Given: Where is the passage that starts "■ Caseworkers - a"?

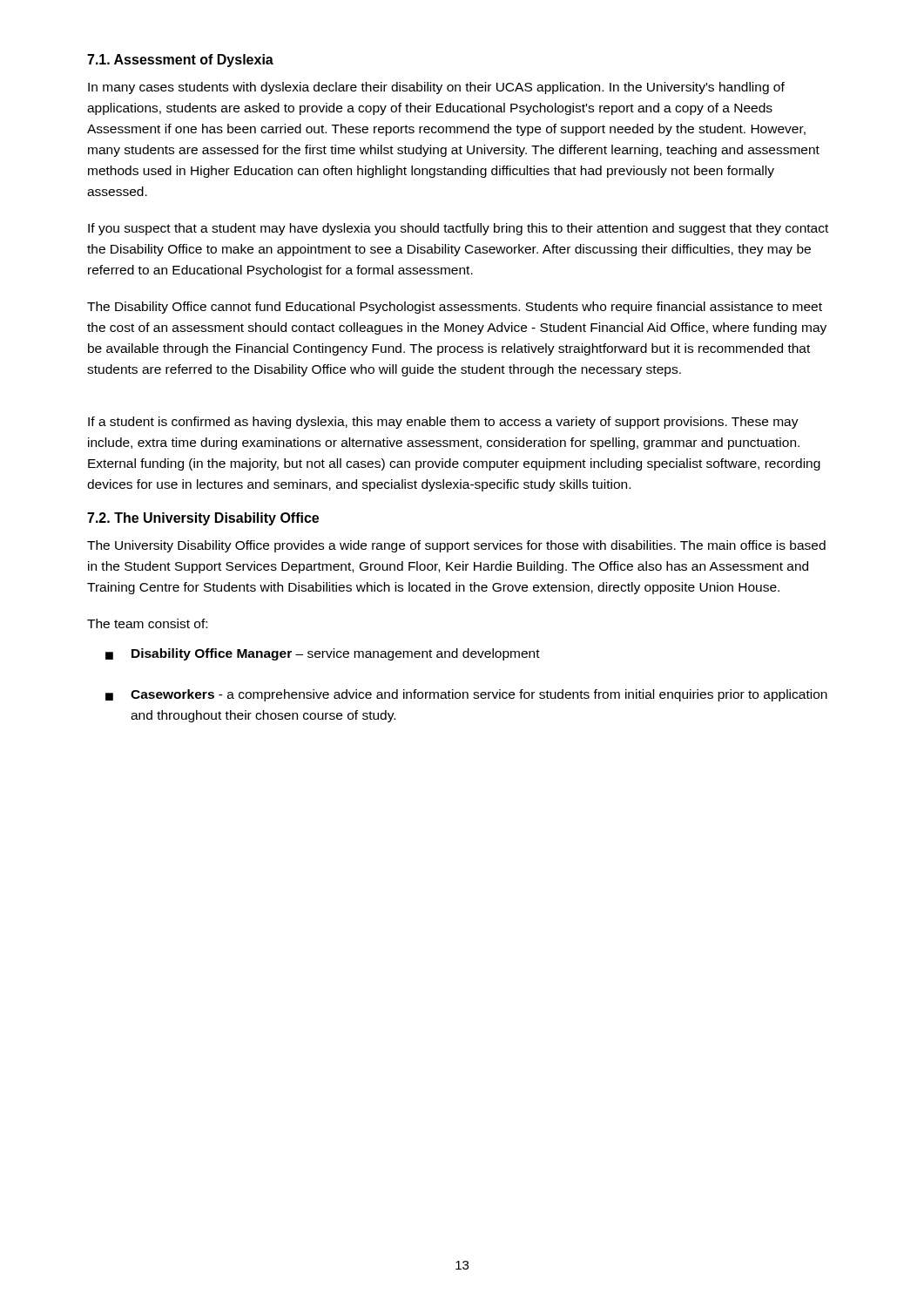Looking at the screenshot, I should (x=471, y=705).
